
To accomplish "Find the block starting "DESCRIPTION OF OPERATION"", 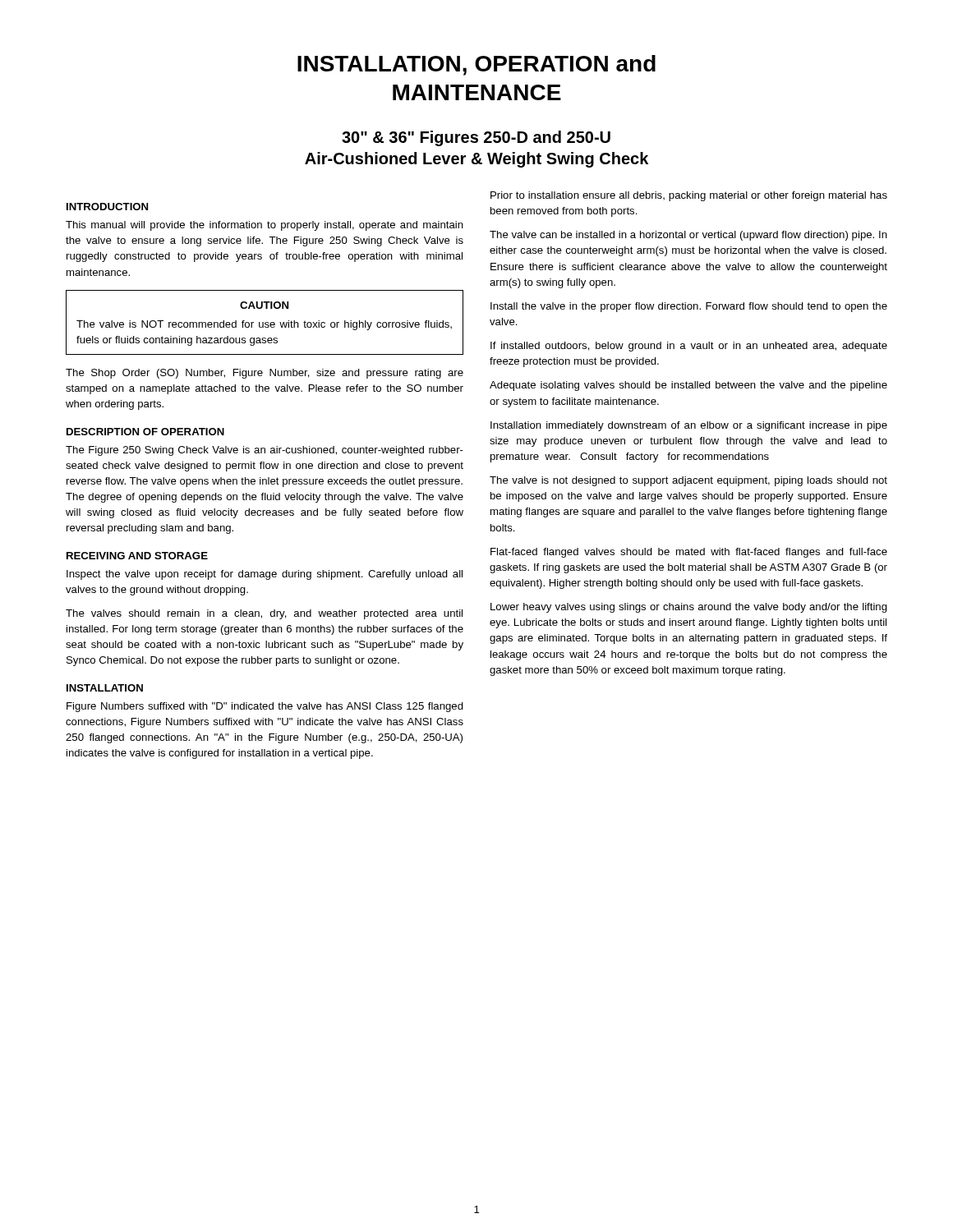I will (x=145, y=431).
